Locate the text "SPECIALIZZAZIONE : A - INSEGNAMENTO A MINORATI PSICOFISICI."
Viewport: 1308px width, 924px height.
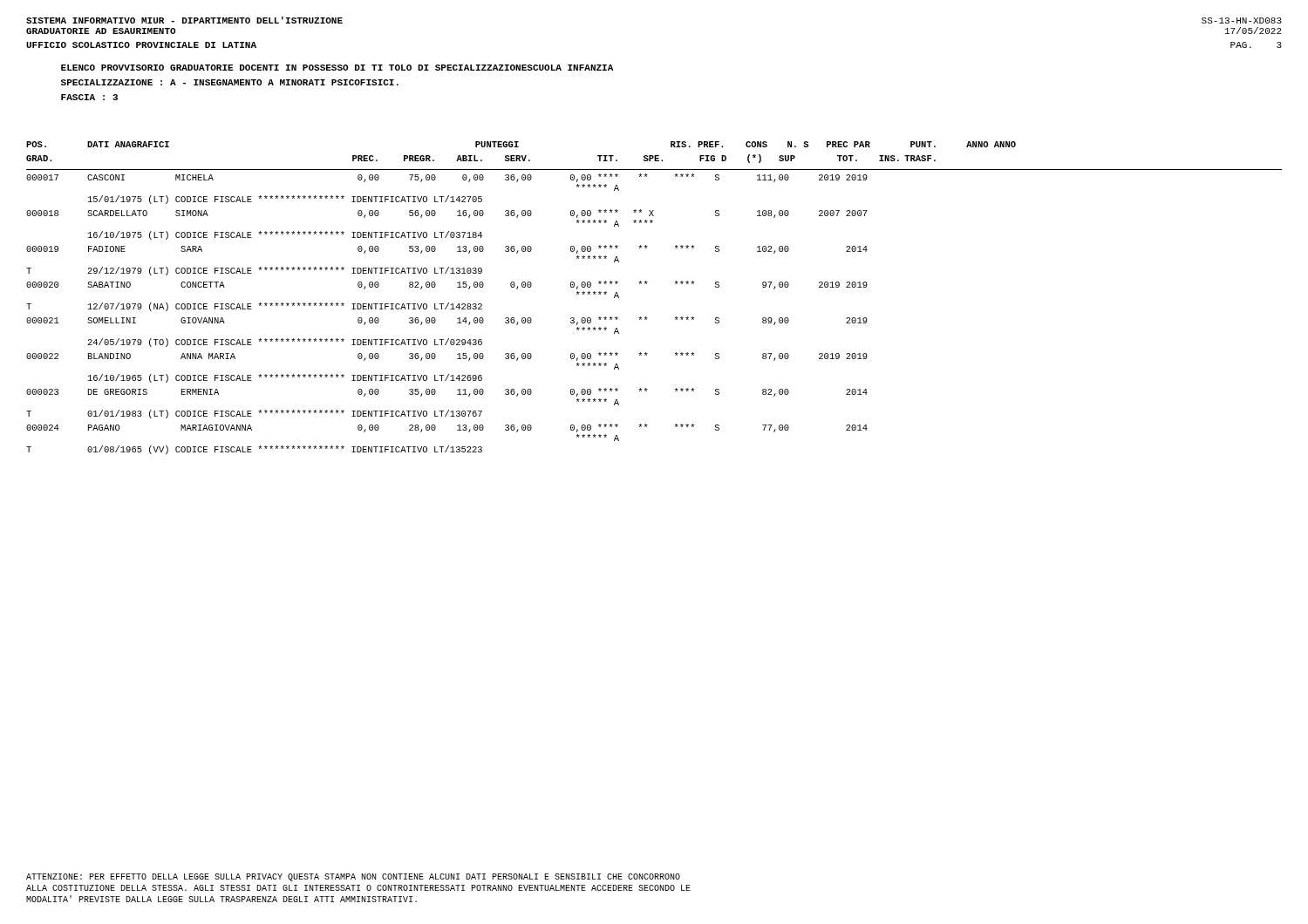213,83
